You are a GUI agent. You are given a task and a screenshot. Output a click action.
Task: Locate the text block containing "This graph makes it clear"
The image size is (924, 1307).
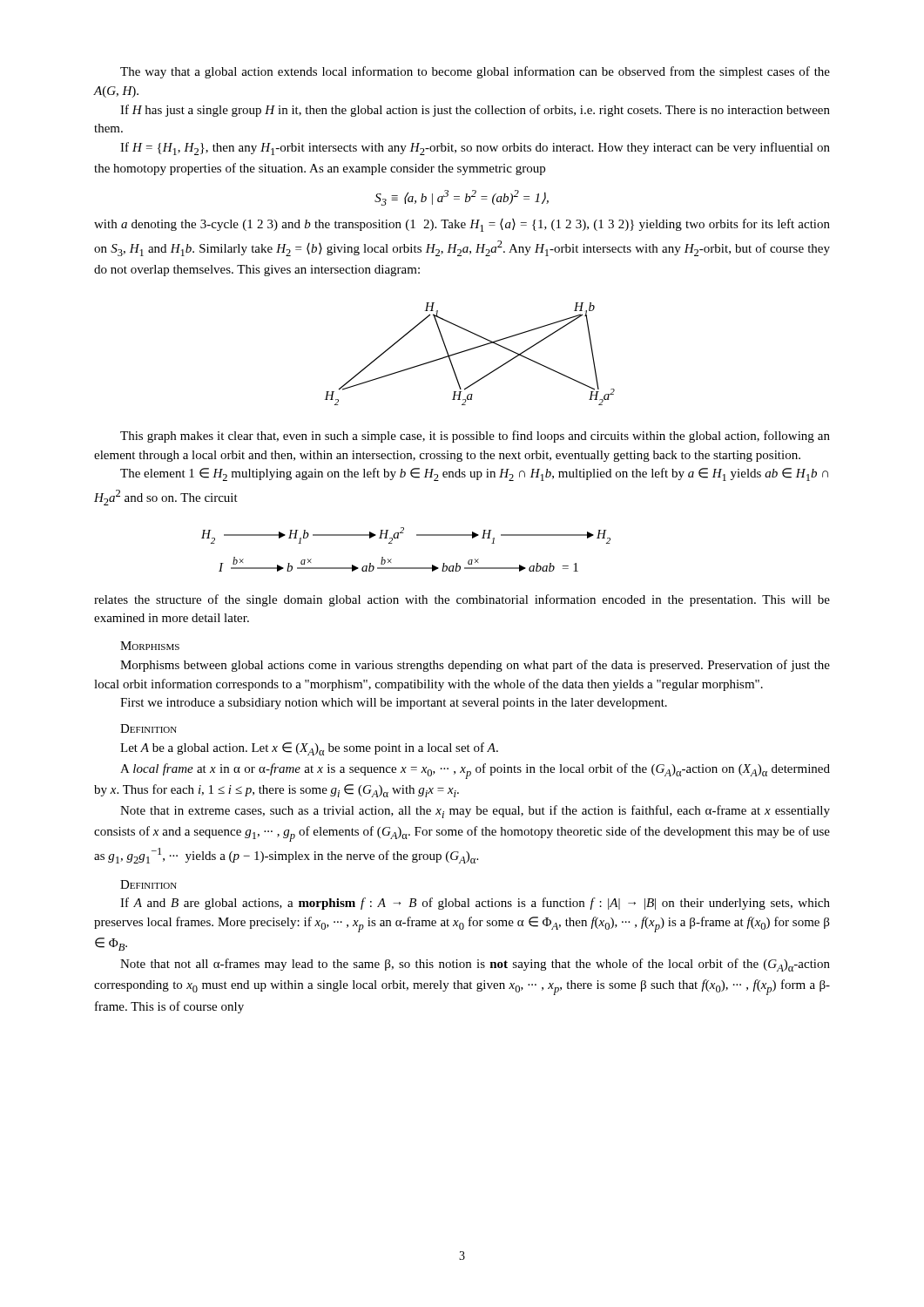[462, 446]
